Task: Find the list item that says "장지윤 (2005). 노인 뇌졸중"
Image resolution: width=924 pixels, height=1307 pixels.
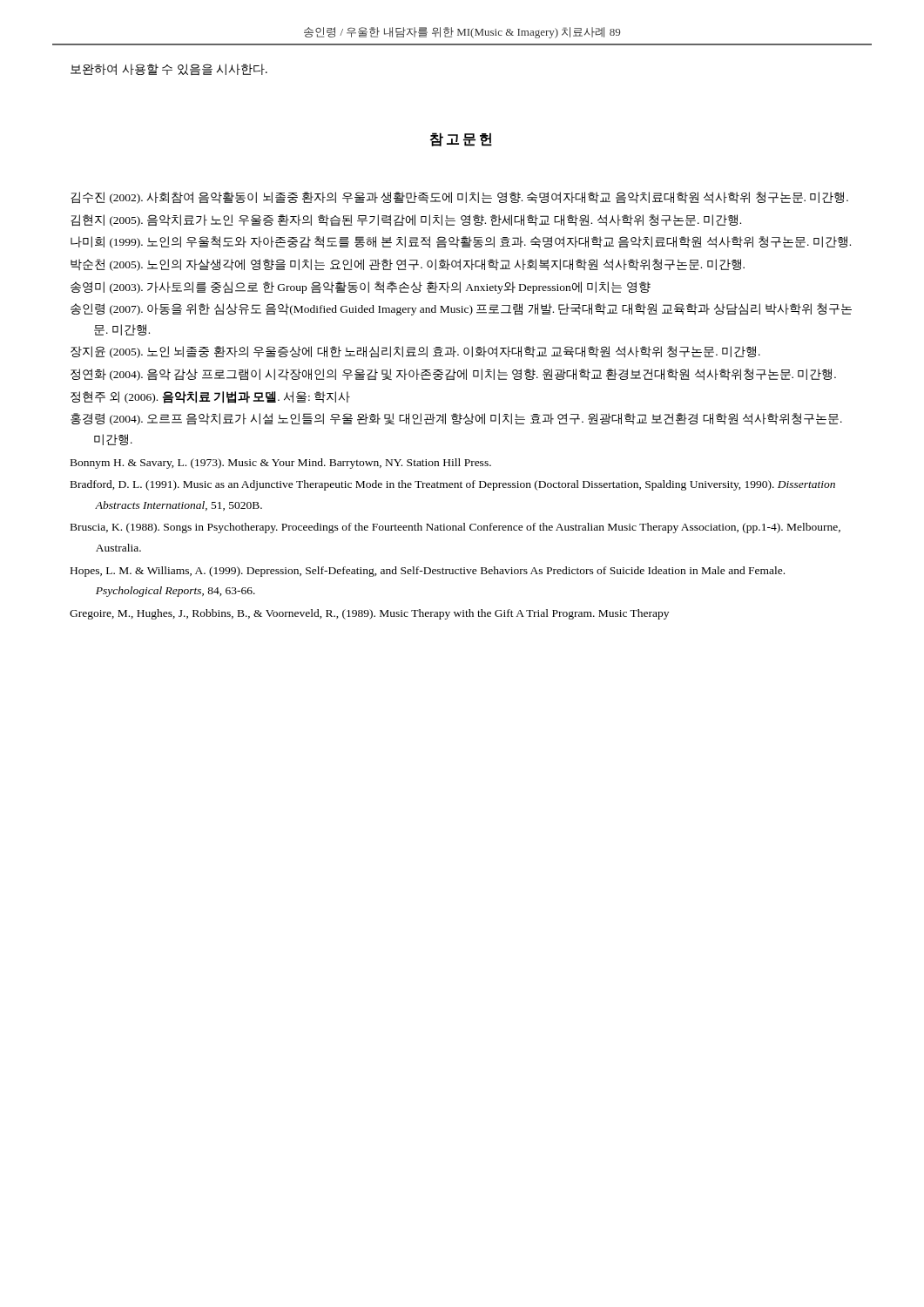Action: [415, 352]
